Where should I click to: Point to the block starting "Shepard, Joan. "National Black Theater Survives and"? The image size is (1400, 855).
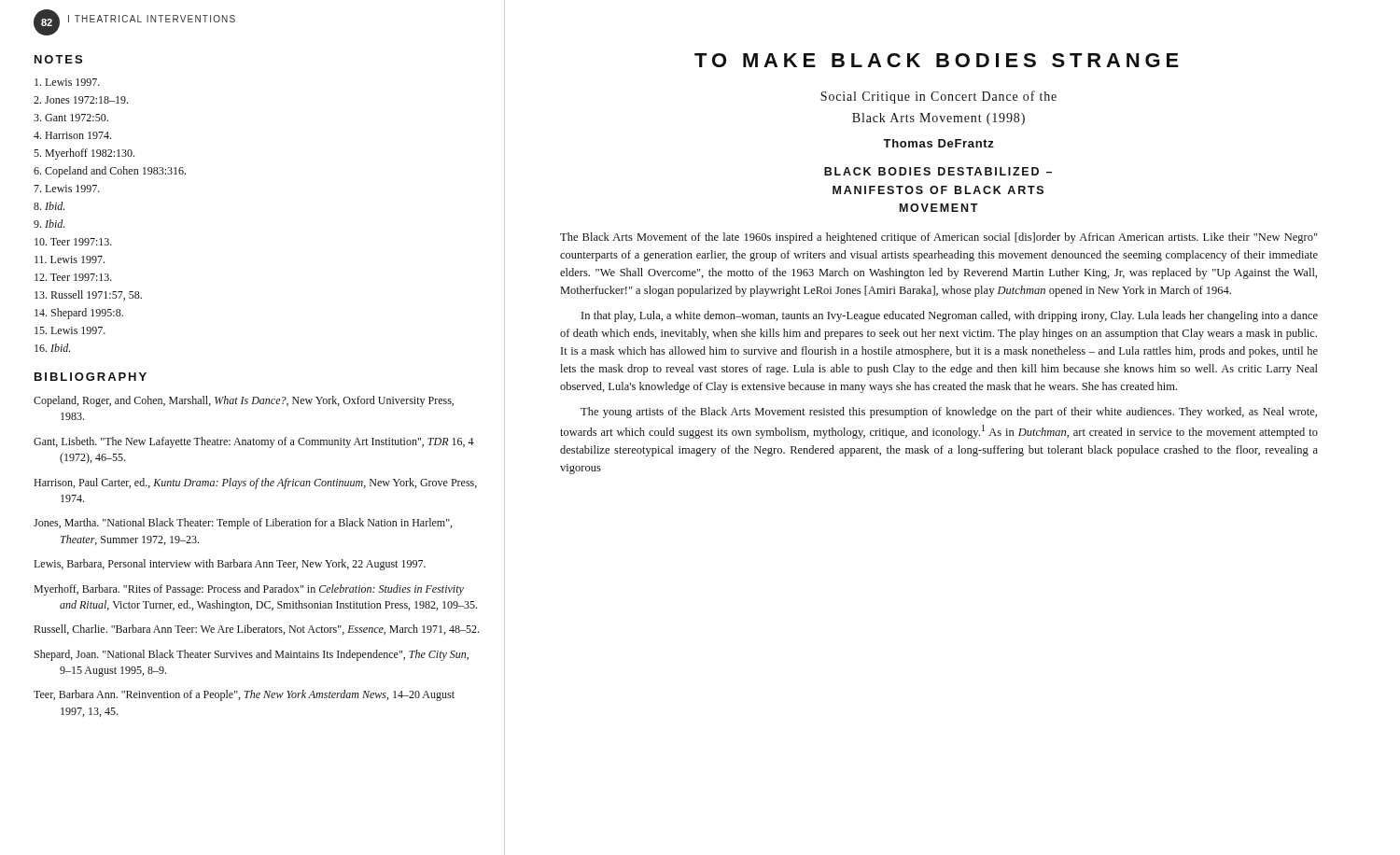pos(251,662)
